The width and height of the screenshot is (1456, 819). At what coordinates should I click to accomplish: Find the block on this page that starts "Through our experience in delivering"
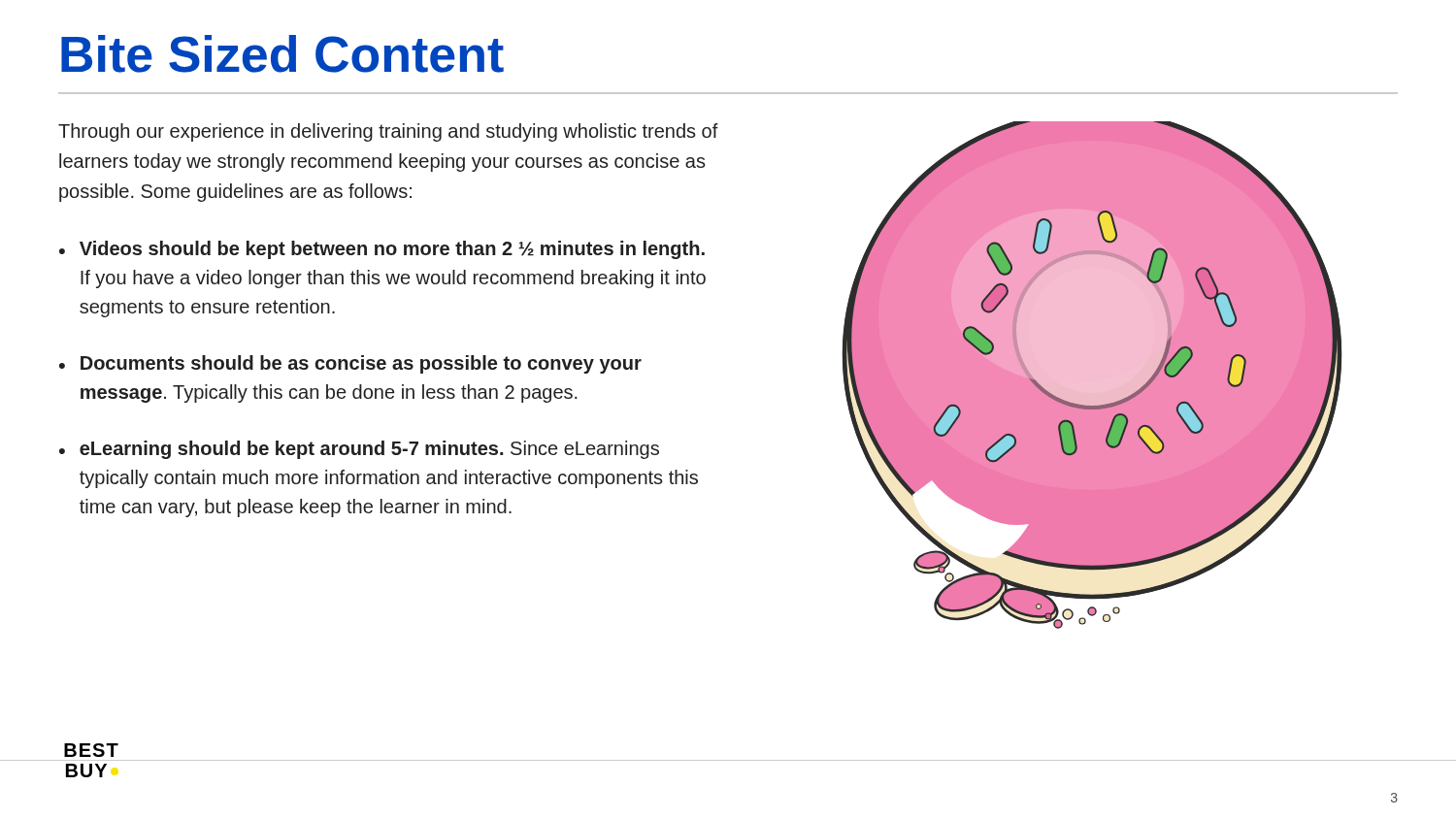point(388,162)
